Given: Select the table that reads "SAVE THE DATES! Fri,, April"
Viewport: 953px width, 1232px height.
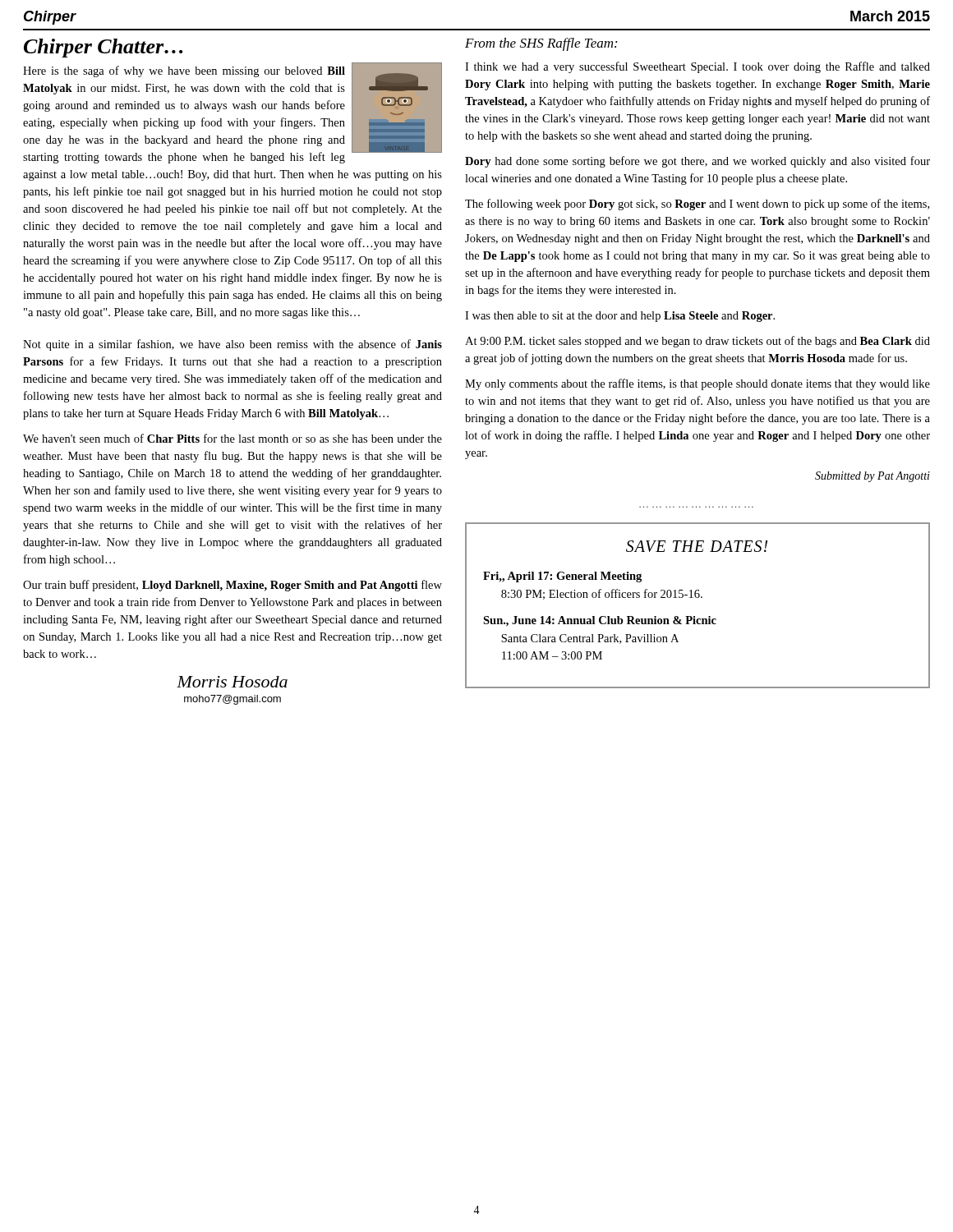Looking at the screenshot, I should pos(698,605).
